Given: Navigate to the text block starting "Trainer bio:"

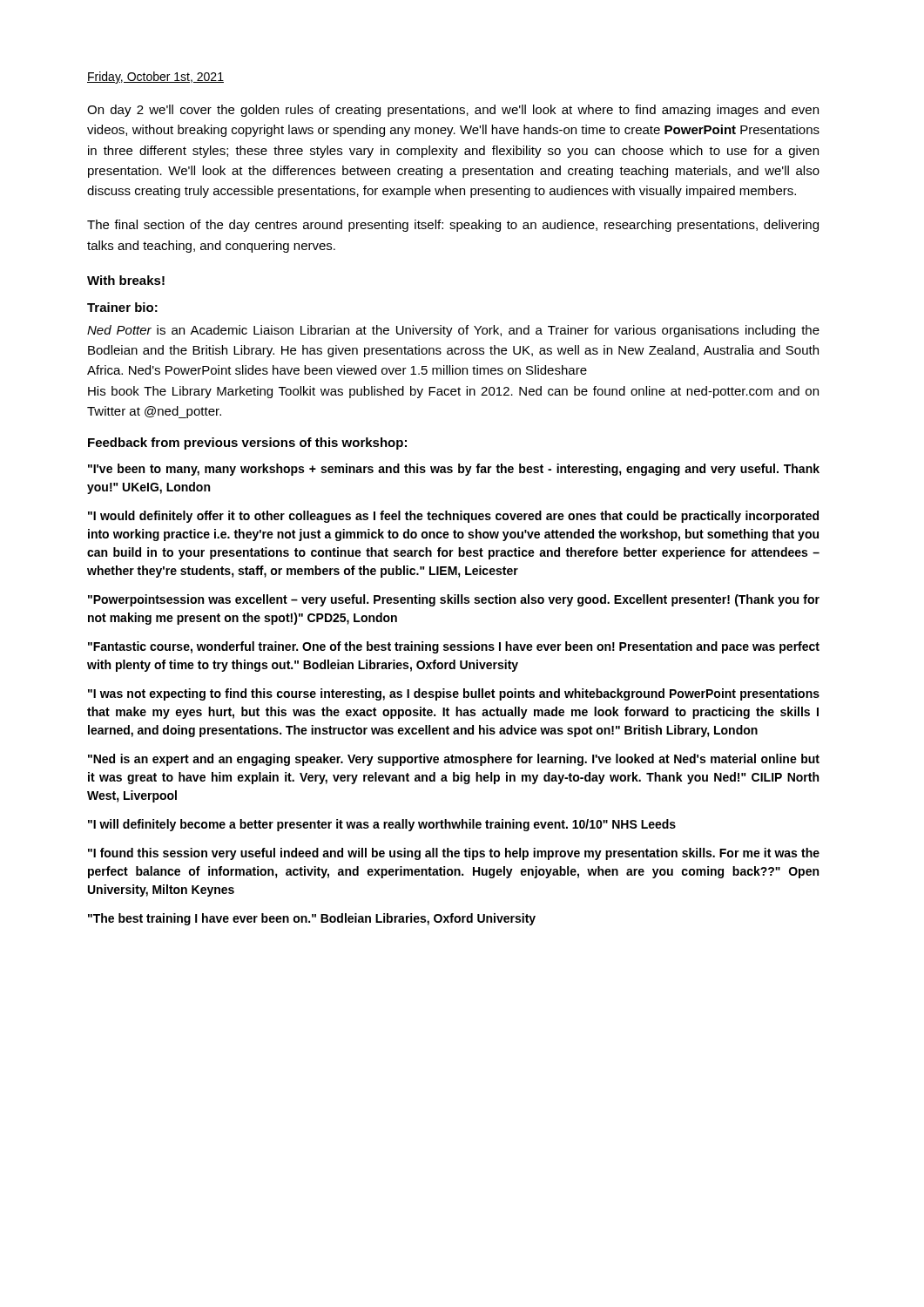Looking at the screenshot, I should [123, 307].
